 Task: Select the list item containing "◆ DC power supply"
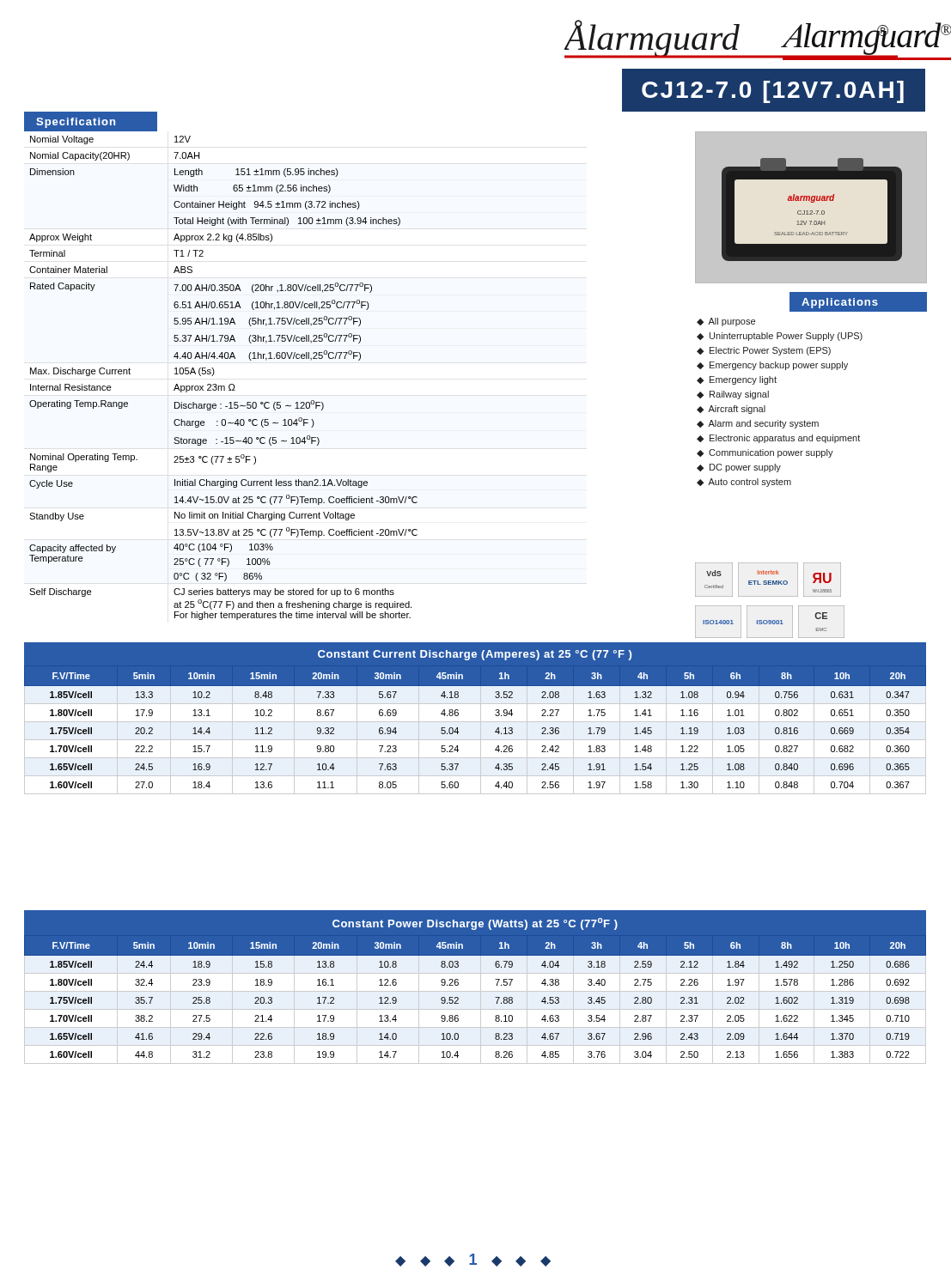(x=739, y=467)
